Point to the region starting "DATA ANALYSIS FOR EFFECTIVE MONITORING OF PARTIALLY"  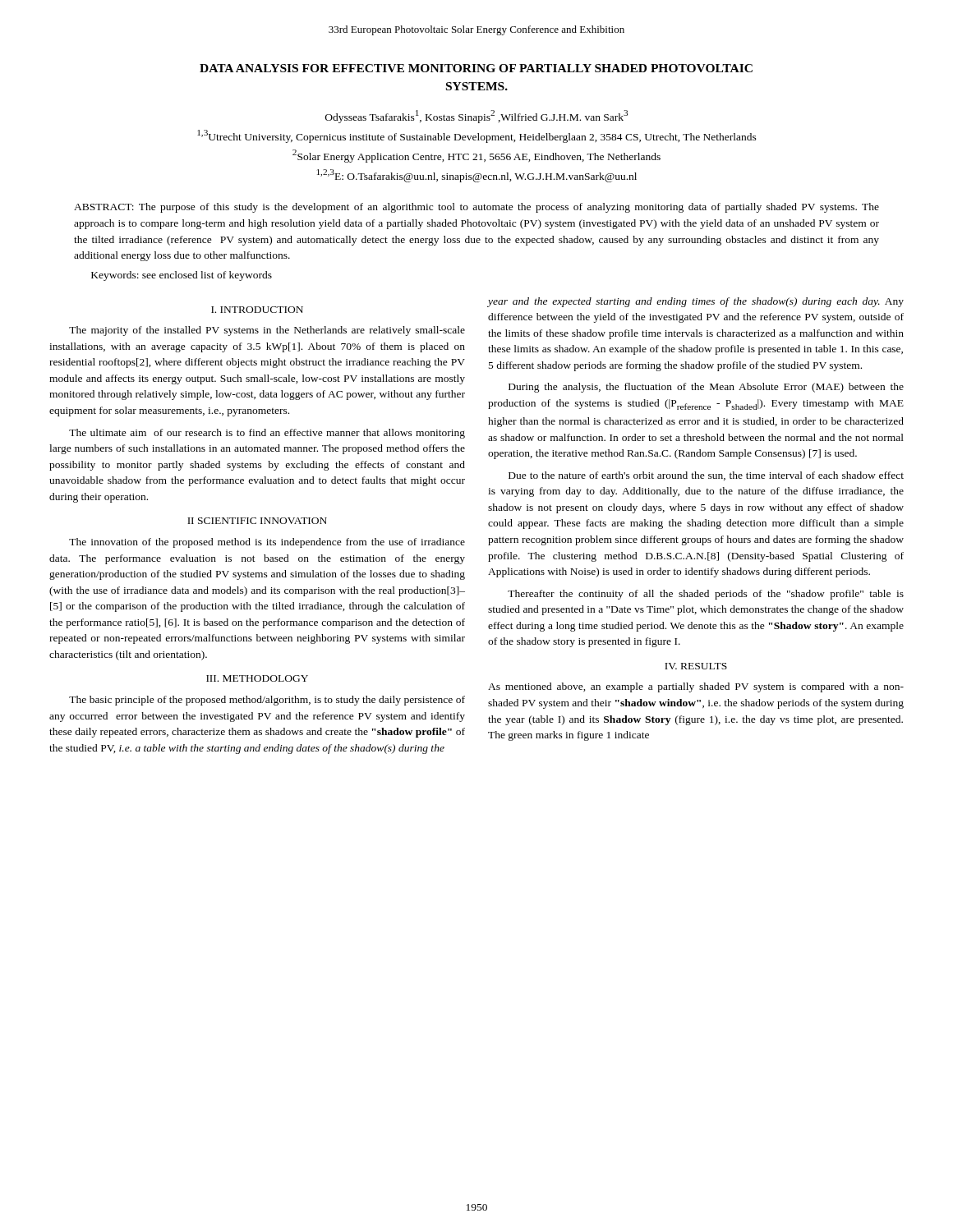476,77
